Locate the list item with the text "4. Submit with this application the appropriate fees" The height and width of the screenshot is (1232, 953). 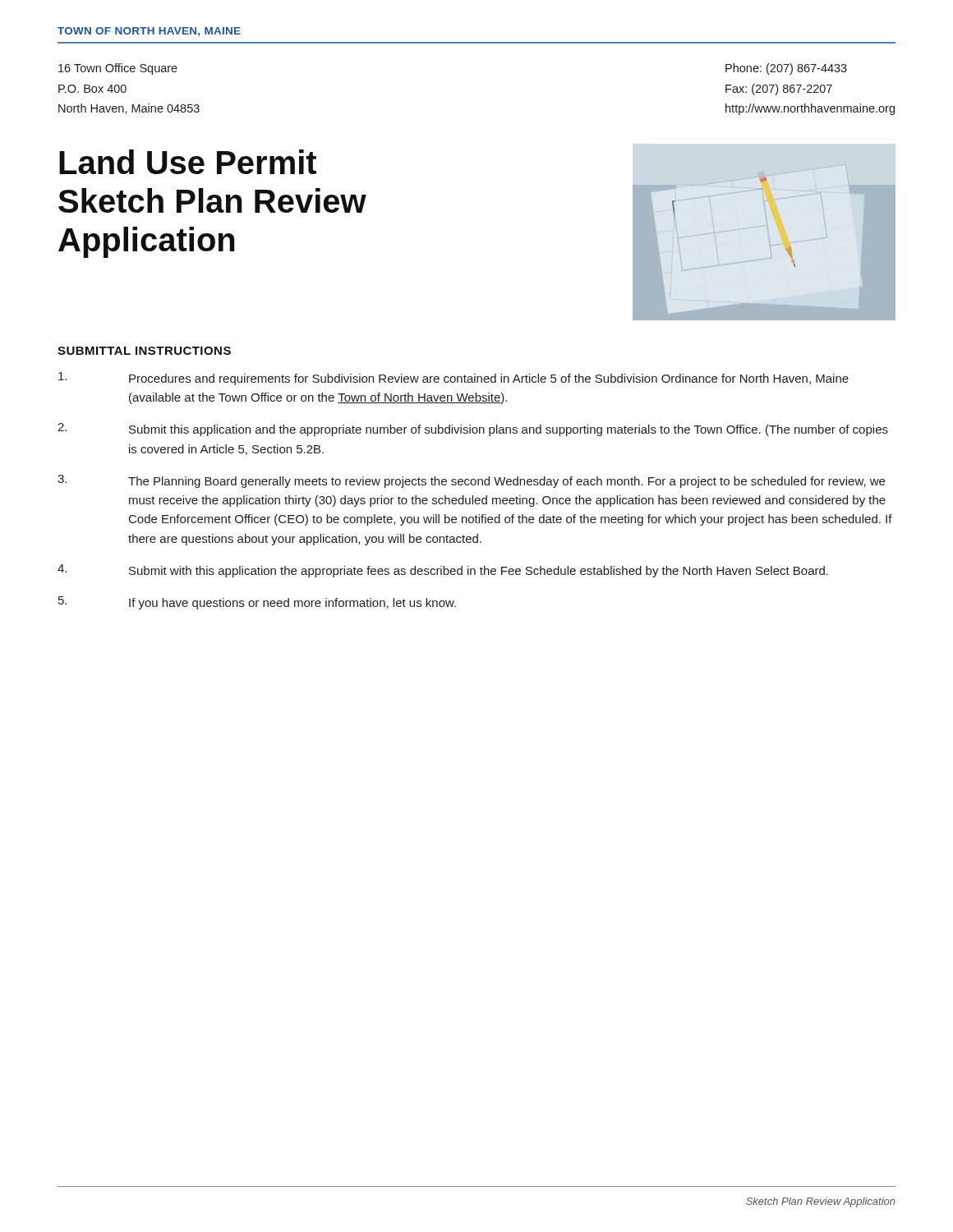point(443,570)
